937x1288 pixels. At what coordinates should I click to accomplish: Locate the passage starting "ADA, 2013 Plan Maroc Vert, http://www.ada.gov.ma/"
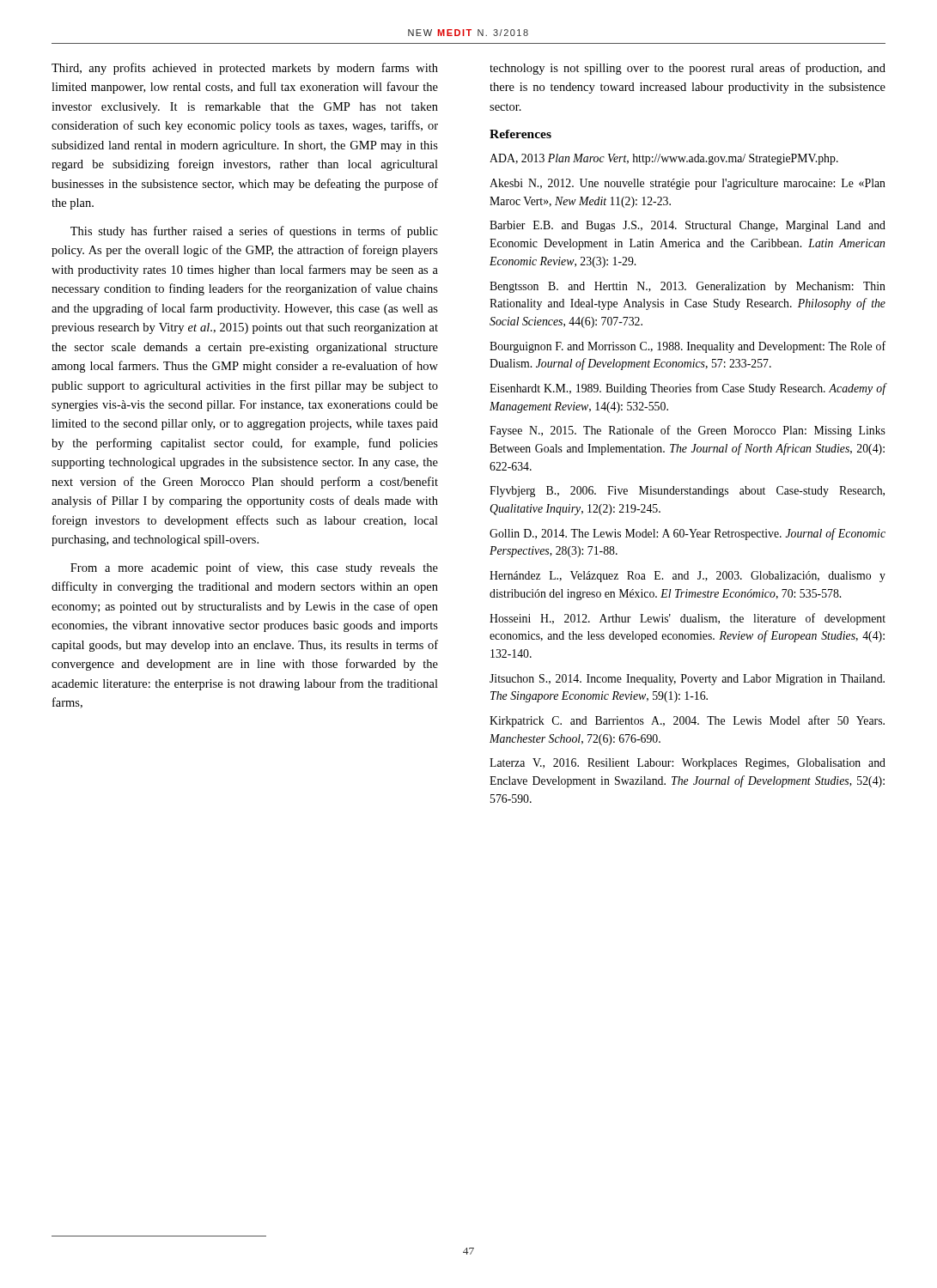coord(664,159)
